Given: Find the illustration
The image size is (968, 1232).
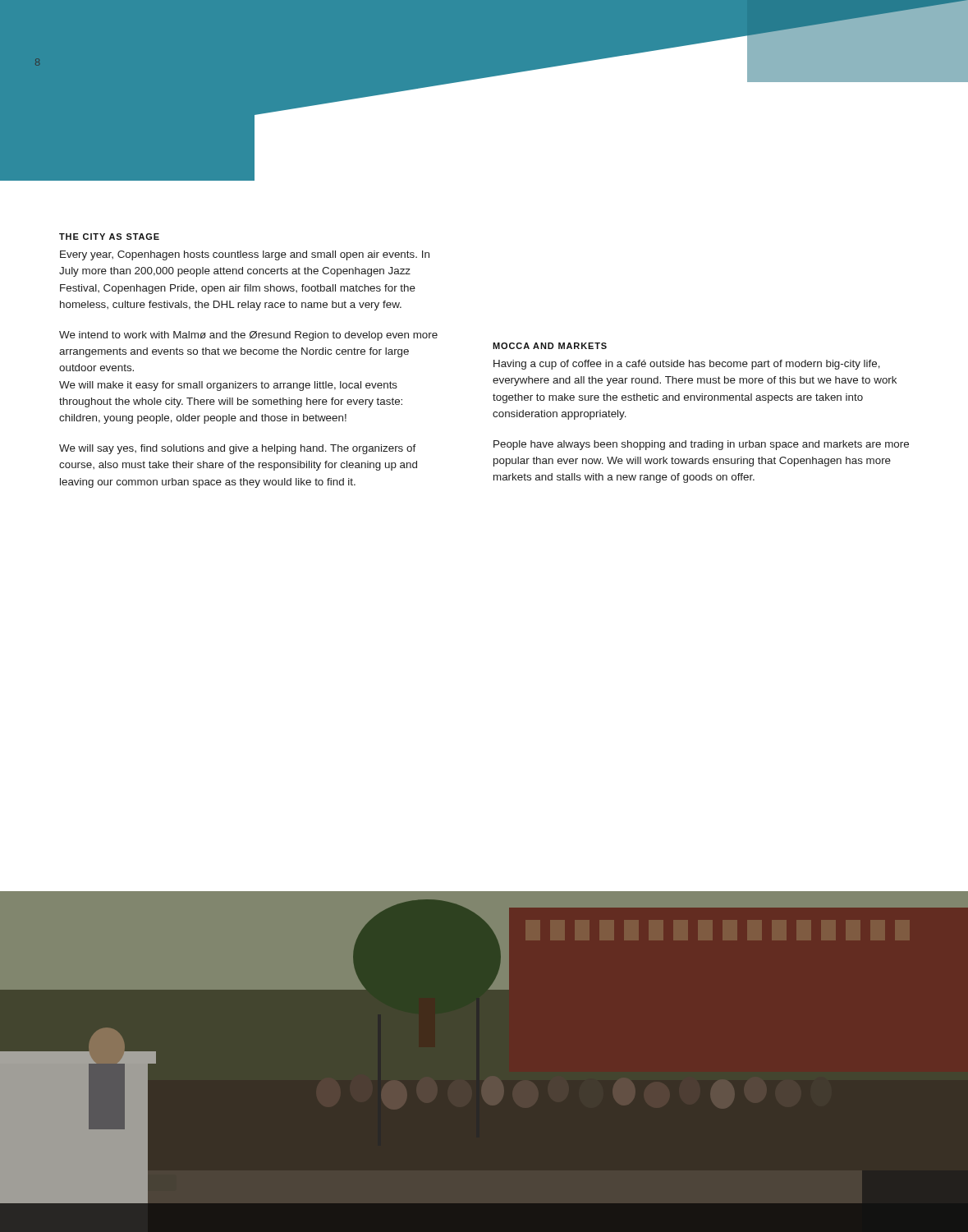Looking at the screenshot, I should point(484,90).
